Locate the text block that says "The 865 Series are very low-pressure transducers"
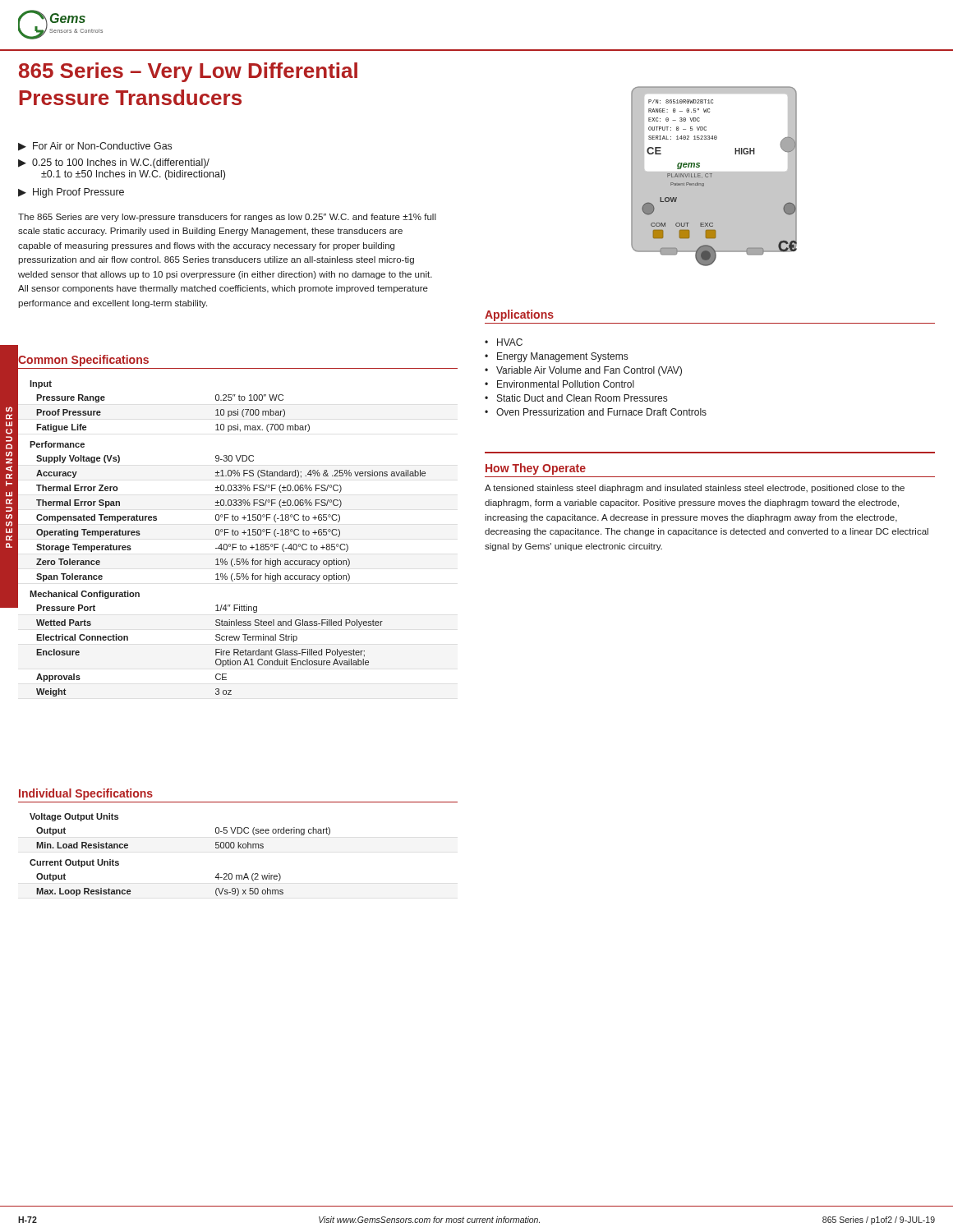This screenshot has height=1232, width=953. [x=227, y=260]
